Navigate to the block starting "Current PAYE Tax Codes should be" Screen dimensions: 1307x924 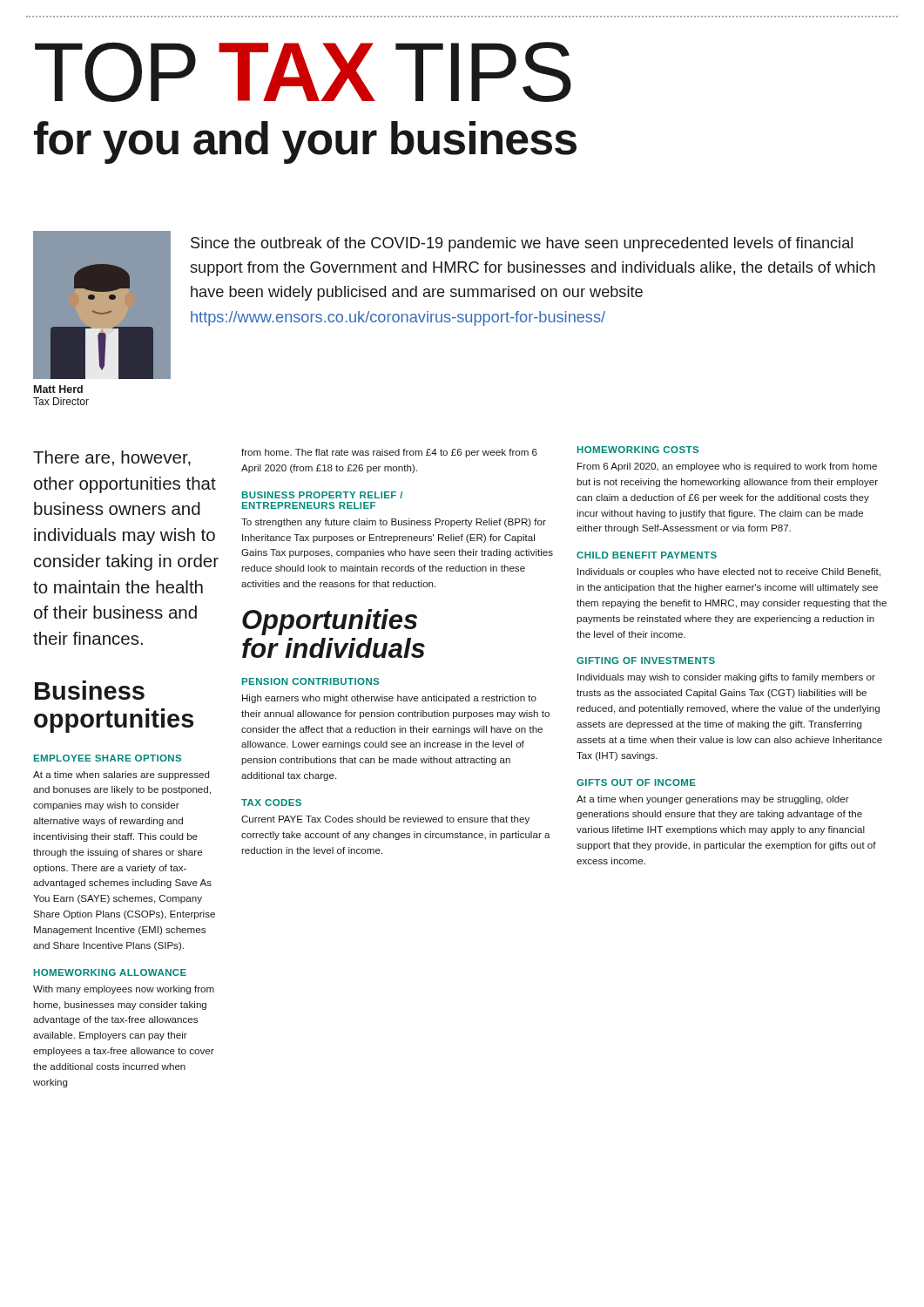396,834
